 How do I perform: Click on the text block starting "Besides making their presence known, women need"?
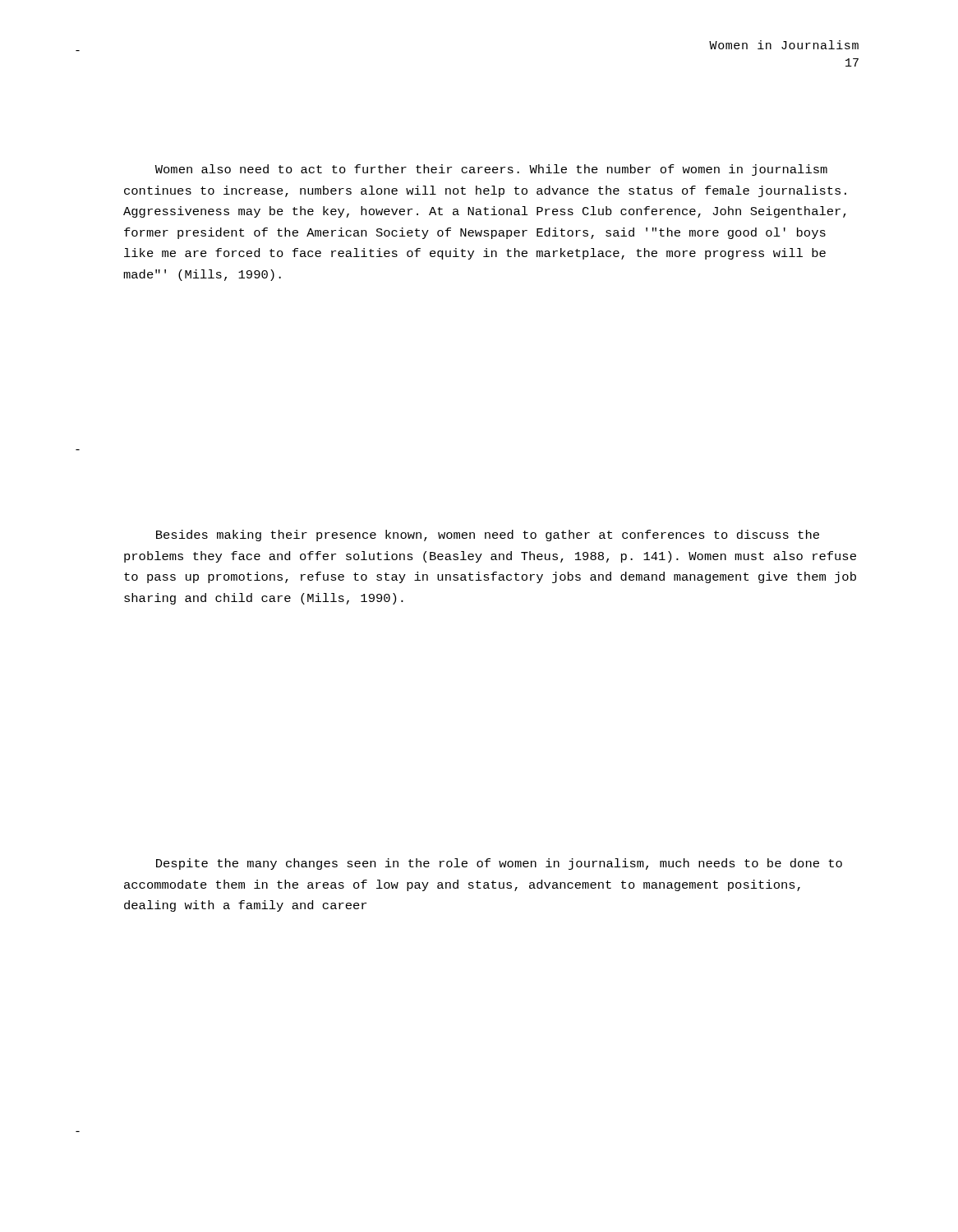point(491,568)
